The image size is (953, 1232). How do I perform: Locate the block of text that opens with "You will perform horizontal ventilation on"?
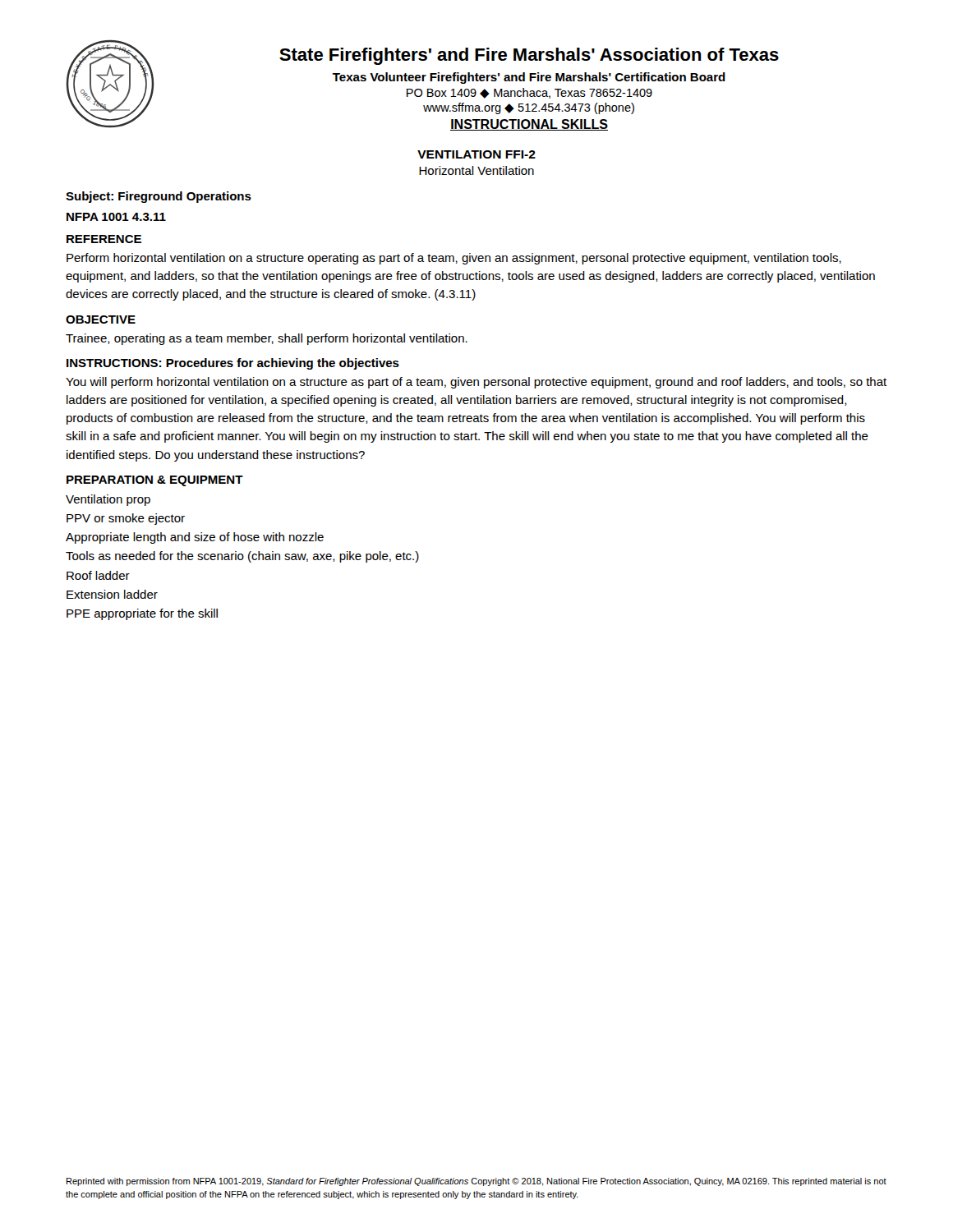(x=476, y=418)
